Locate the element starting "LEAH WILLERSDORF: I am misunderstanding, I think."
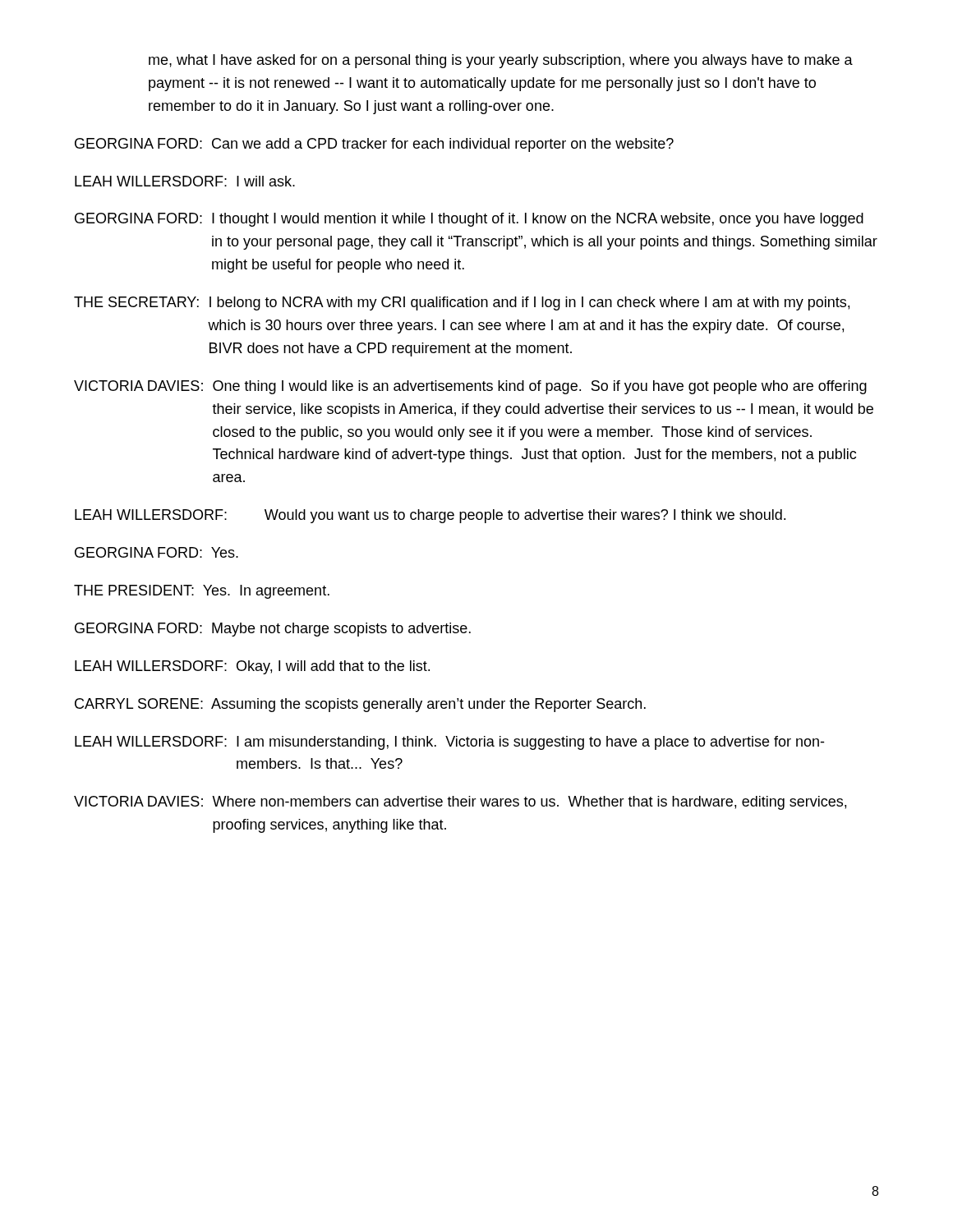 (476, 754)
